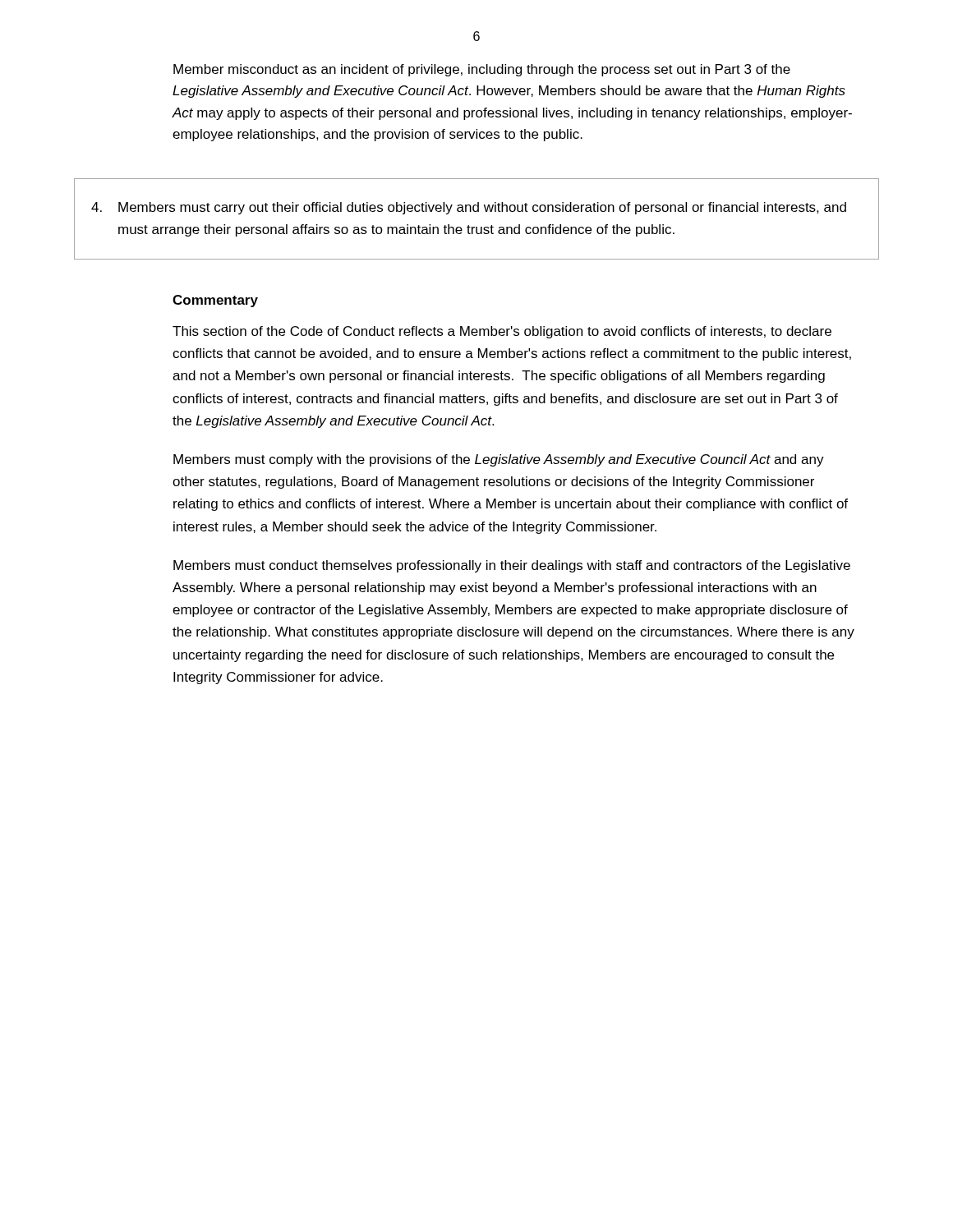Point to the passage starting "4. Members must carry out"

473,219
